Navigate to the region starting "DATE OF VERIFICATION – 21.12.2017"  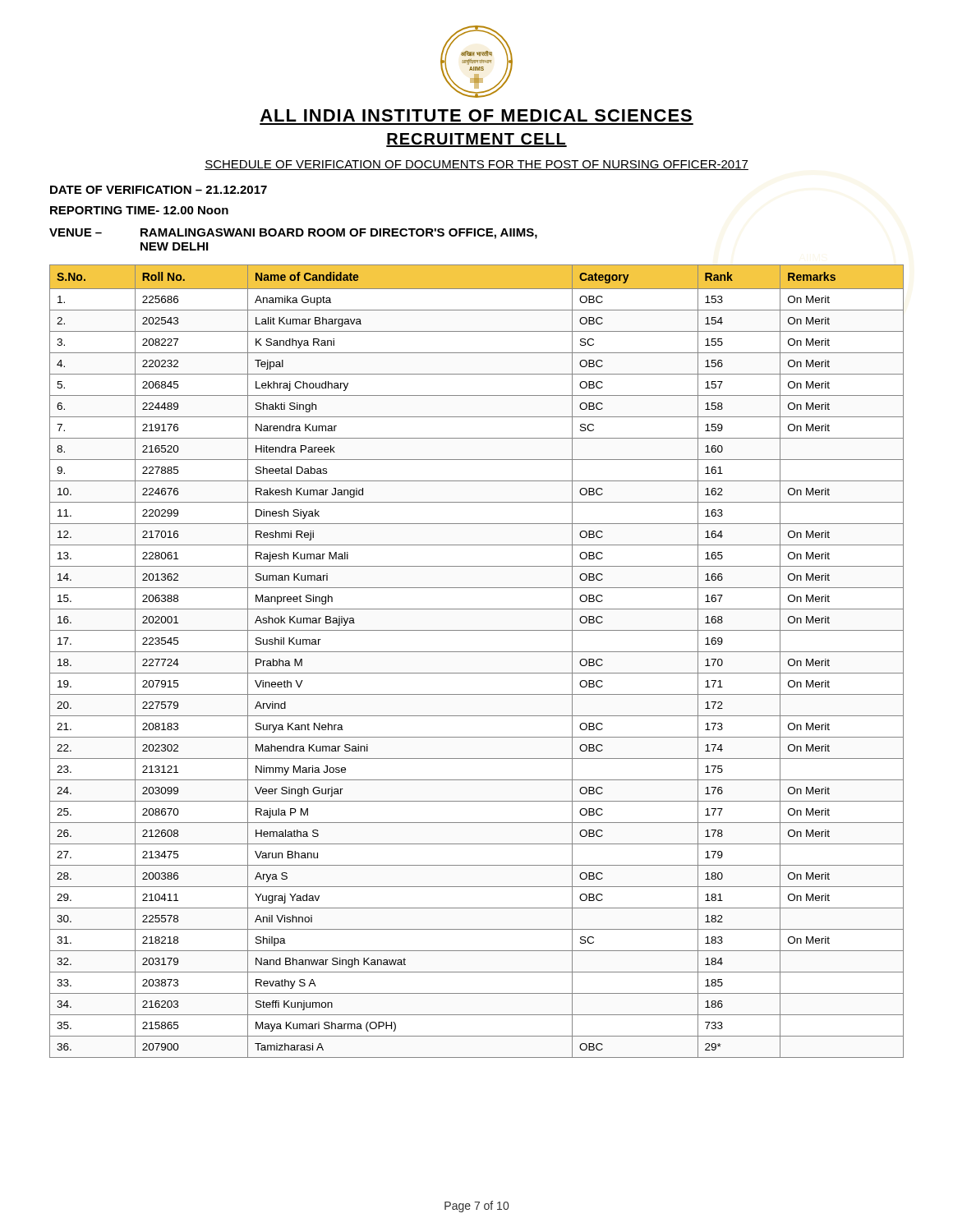(158, 189)
